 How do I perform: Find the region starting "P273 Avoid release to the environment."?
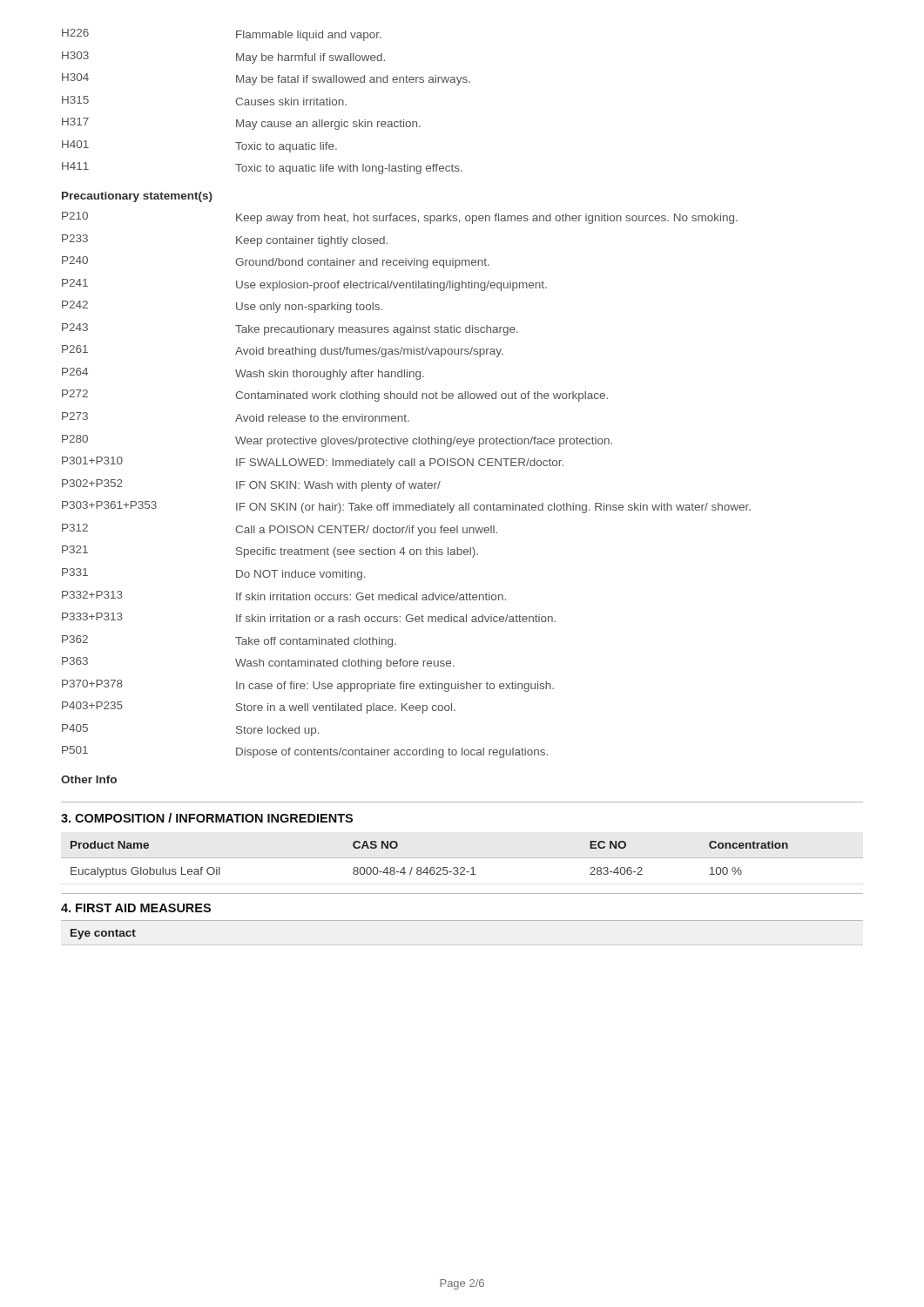236,417
